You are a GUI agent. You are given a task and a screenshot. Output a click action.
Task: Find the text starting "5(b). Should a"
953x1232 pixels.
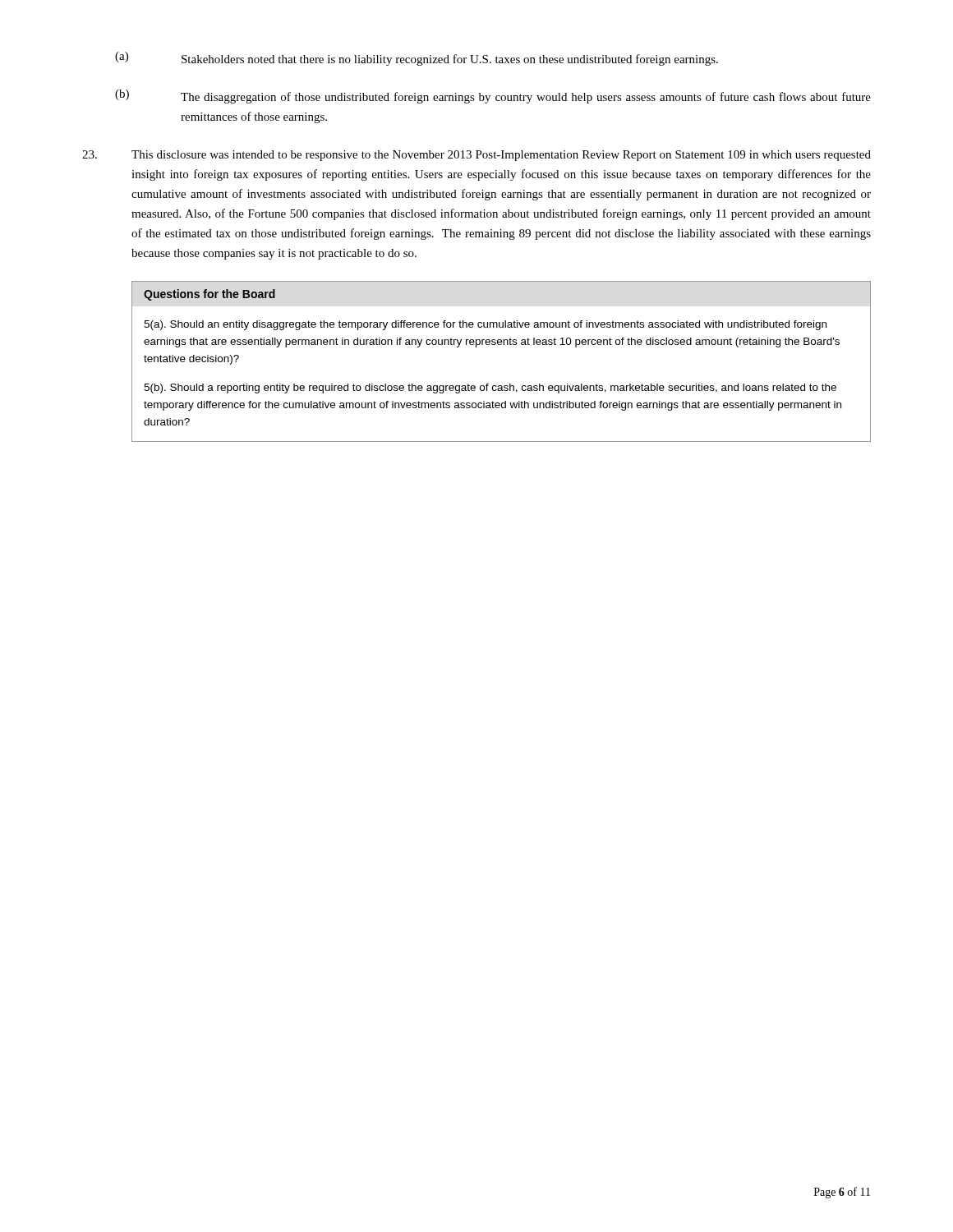(x=493, y=404)
